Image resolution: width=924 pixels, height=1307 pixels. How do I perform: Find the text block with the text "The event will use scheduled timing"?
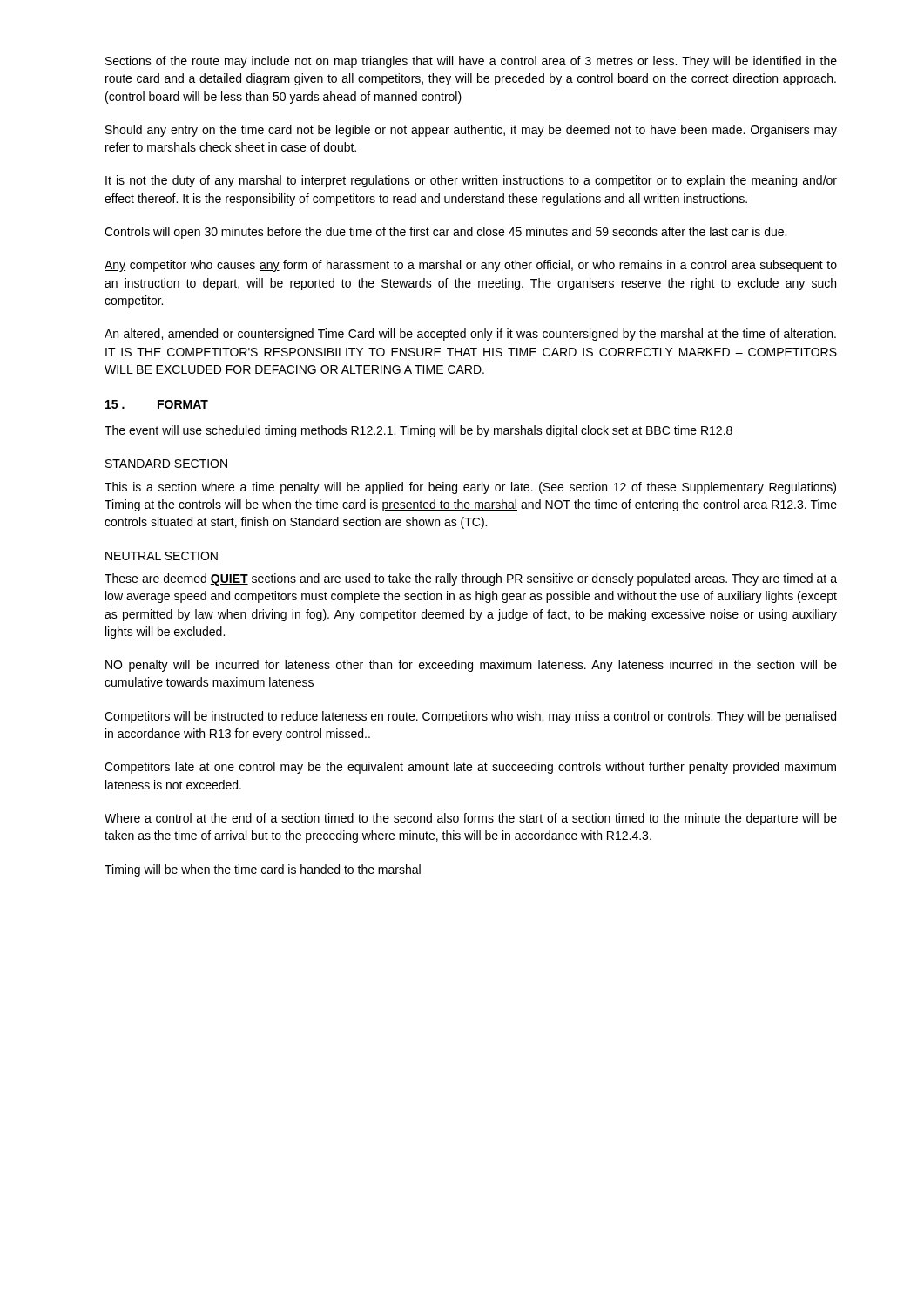pos(419,431)
